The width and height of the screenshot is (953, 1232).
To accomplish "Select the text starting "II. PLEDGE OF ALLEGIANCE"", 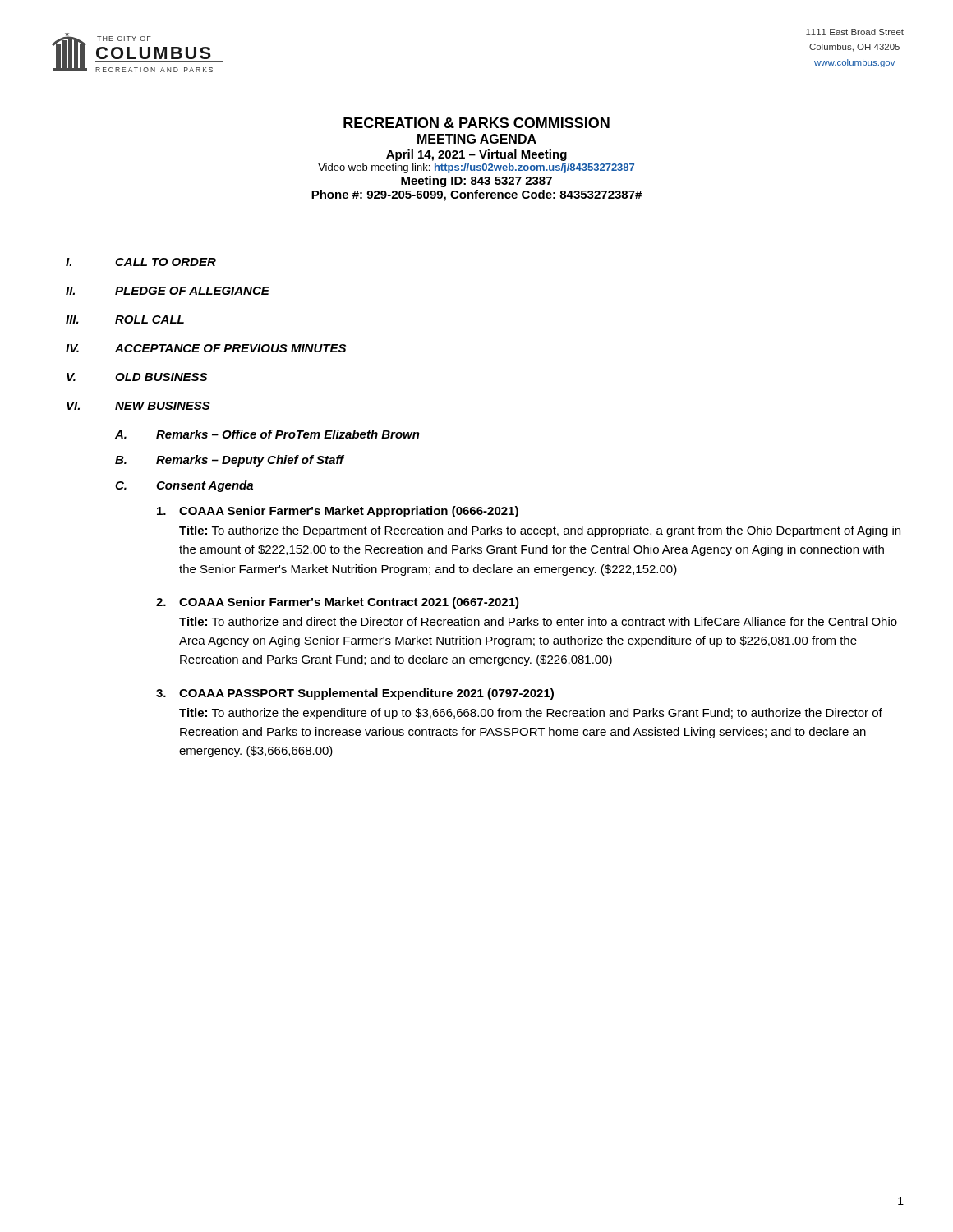I will (168, 290).
